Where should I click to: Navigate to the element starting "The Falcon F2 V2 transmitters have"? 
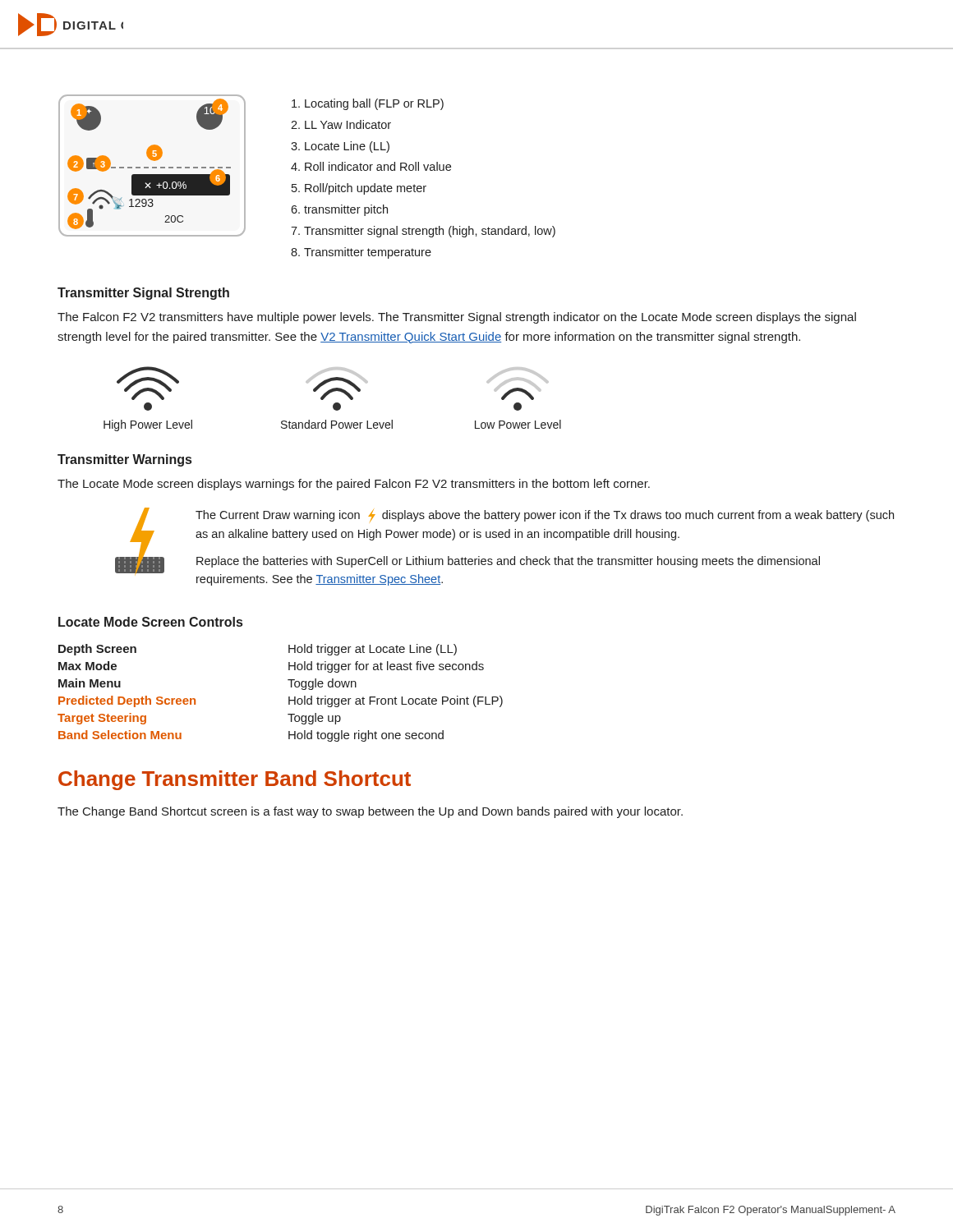(457, 326)
